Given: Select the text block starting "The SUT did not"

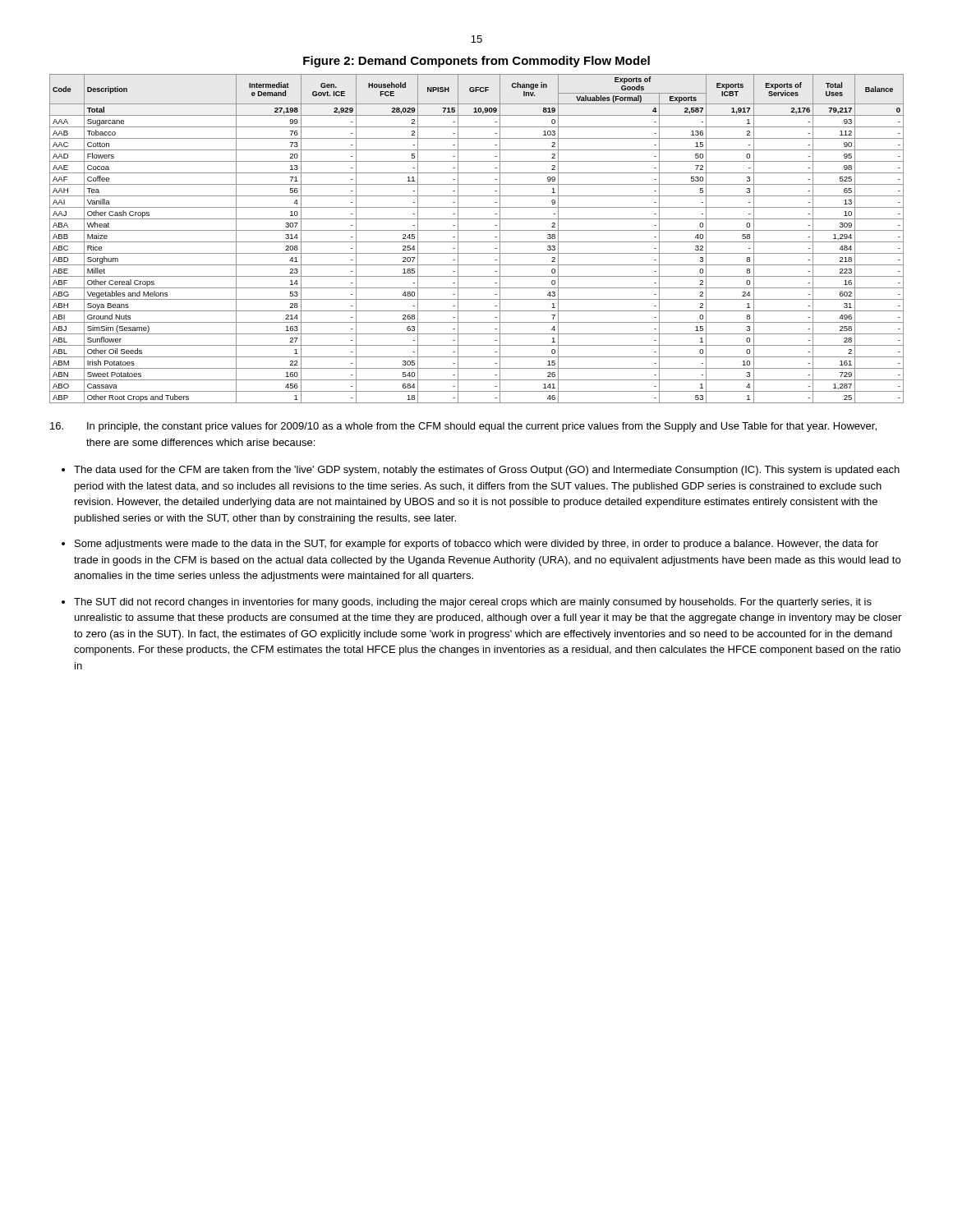Looking at the screenshot, I should (488, 633).
